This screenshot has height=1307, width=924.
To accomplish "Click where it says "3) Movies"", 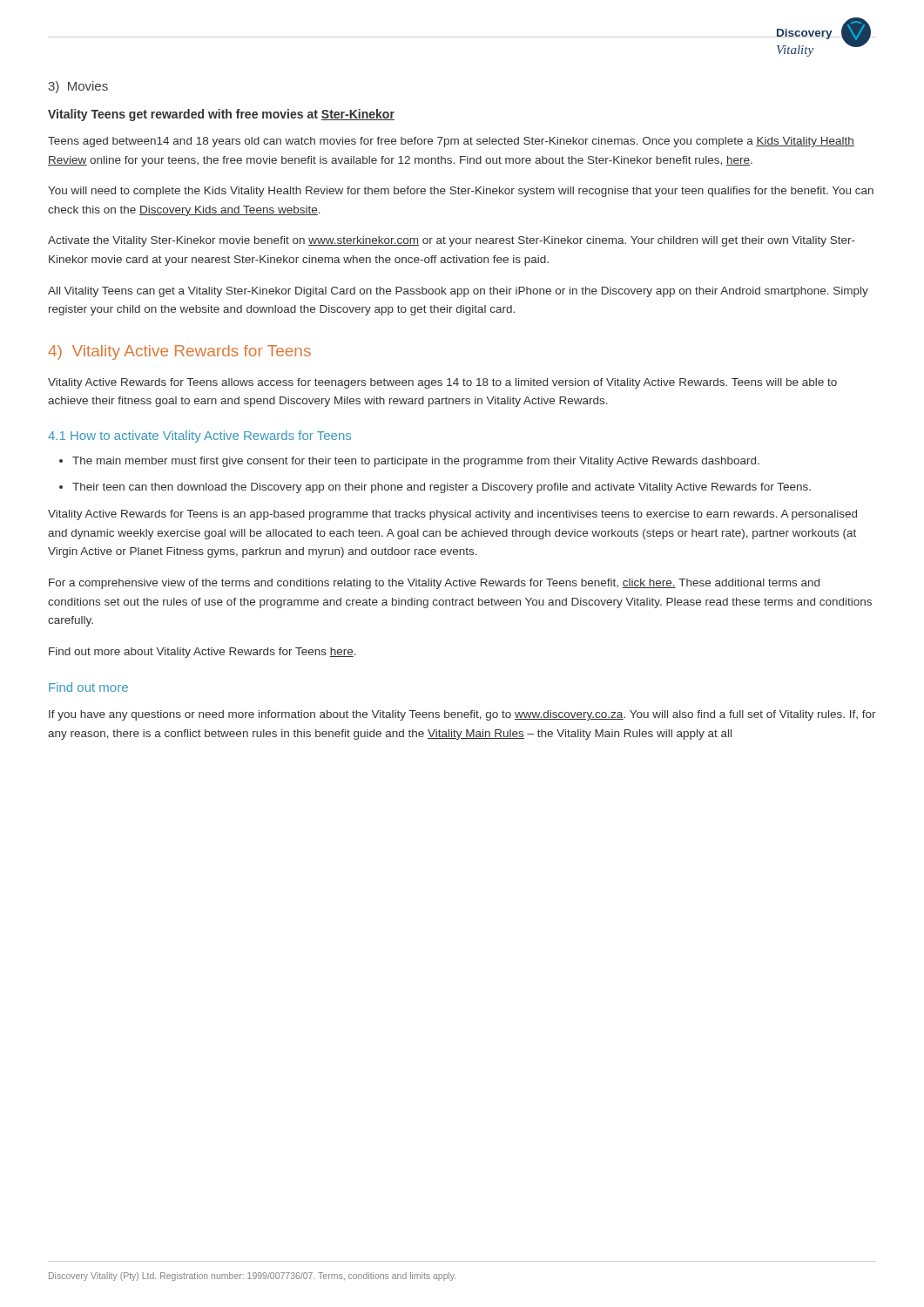I will coord(78,86).
